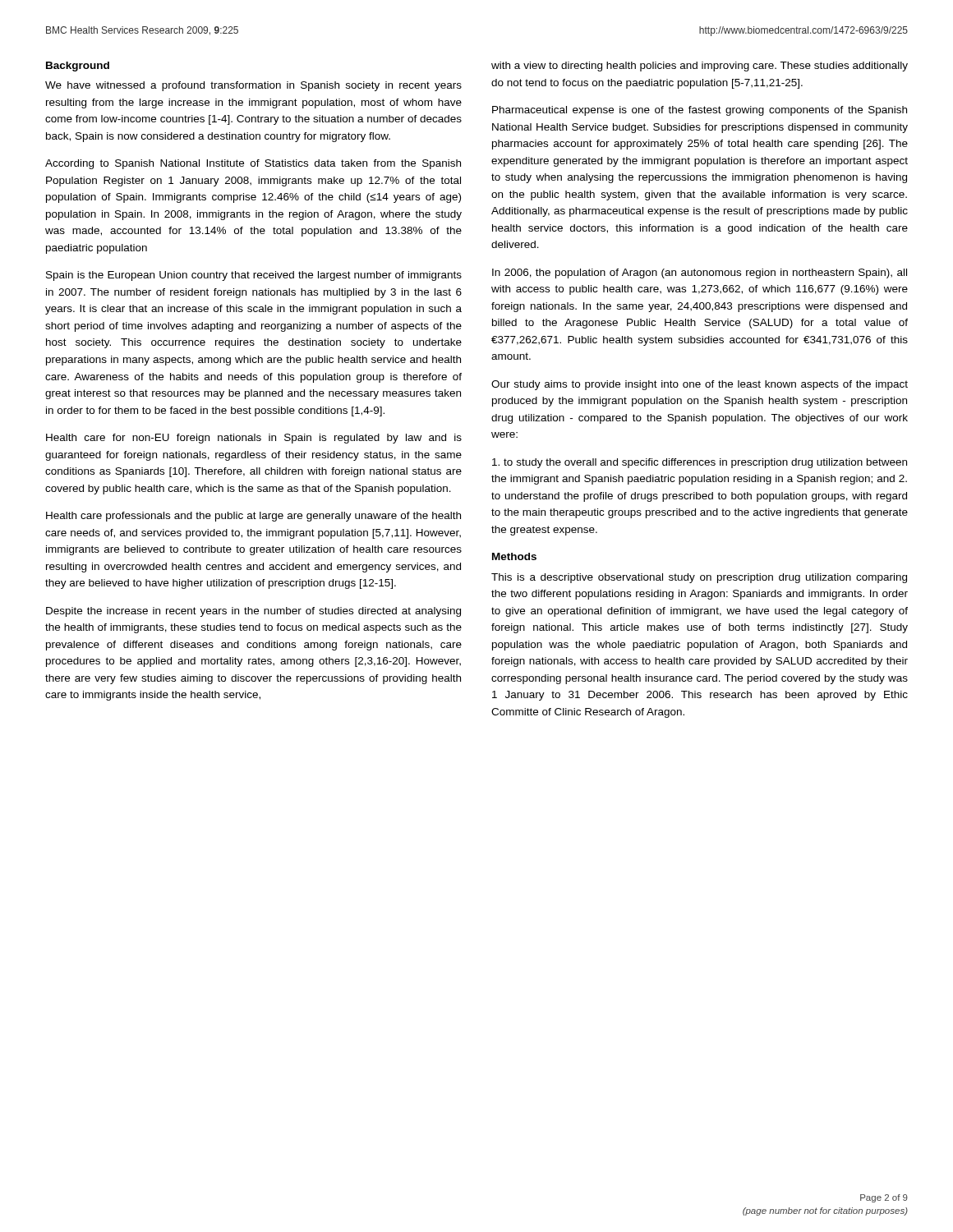The height and width of the screenshot is (1232, 953).
Task: Find the text block containing "In 2006, the population of"
Action: point(700,314)
